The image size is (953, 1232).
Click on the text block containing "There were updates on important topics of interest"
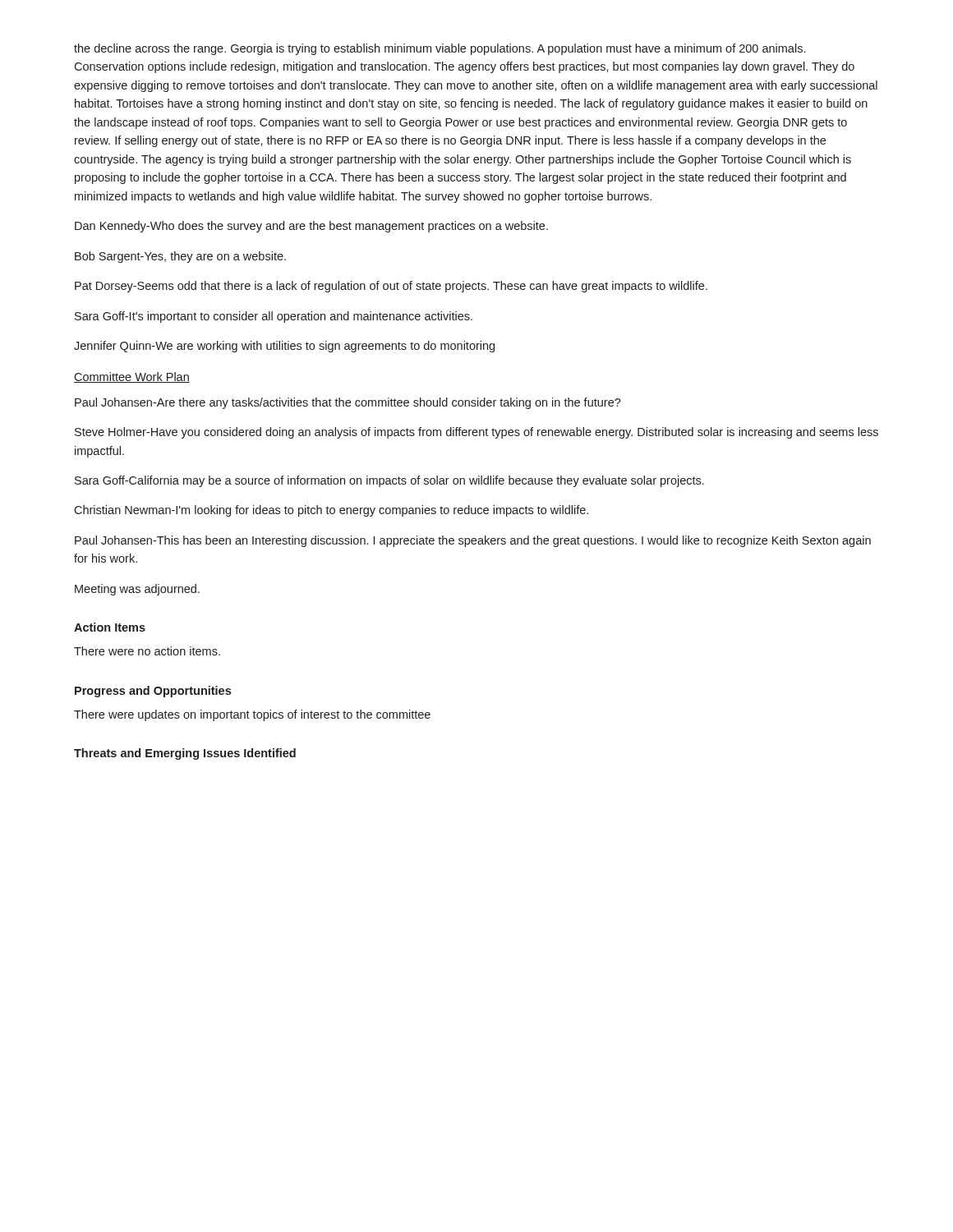pos(252,714)
